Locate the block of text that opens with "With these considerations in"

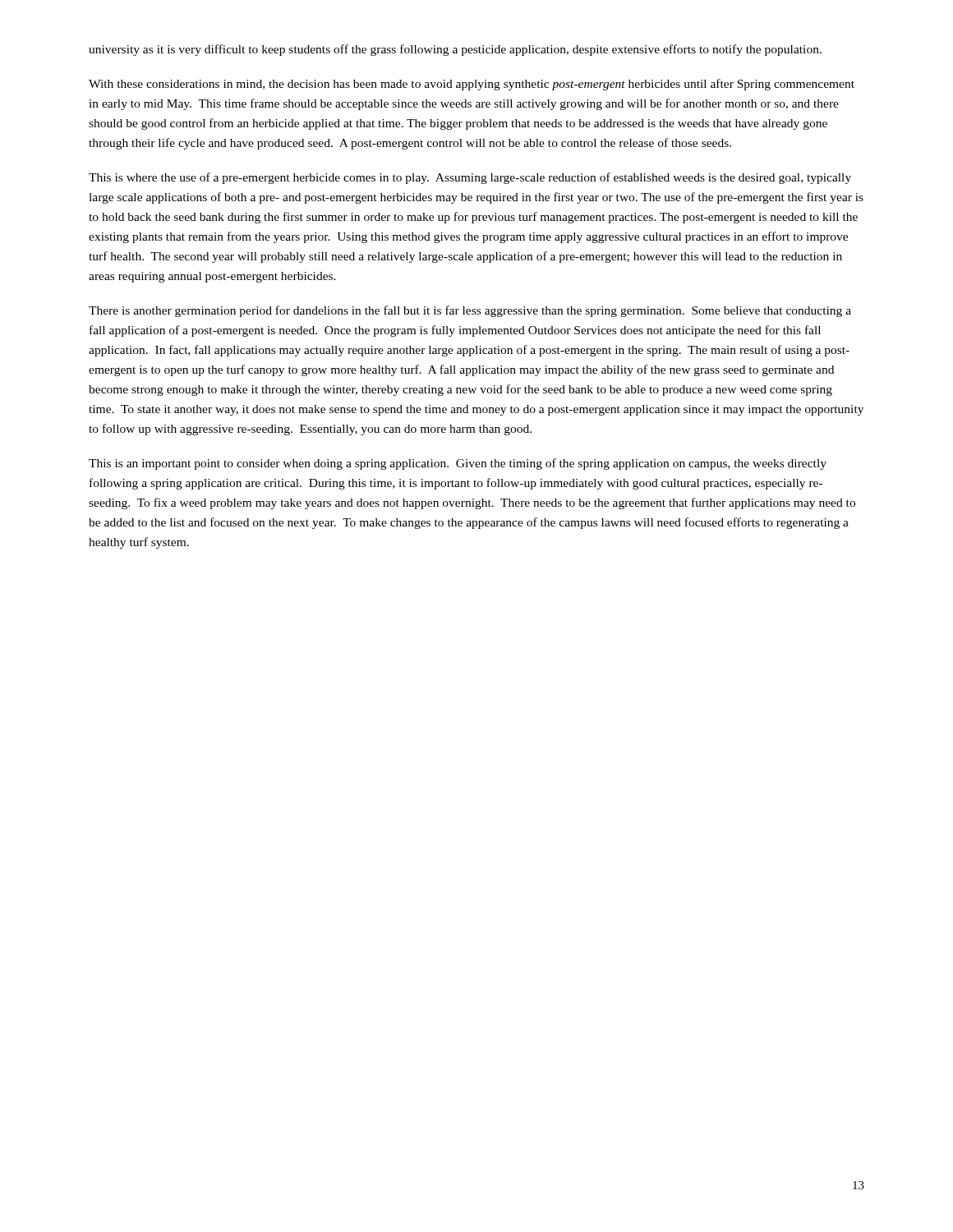pyautogui.click(x=472, y=113)
